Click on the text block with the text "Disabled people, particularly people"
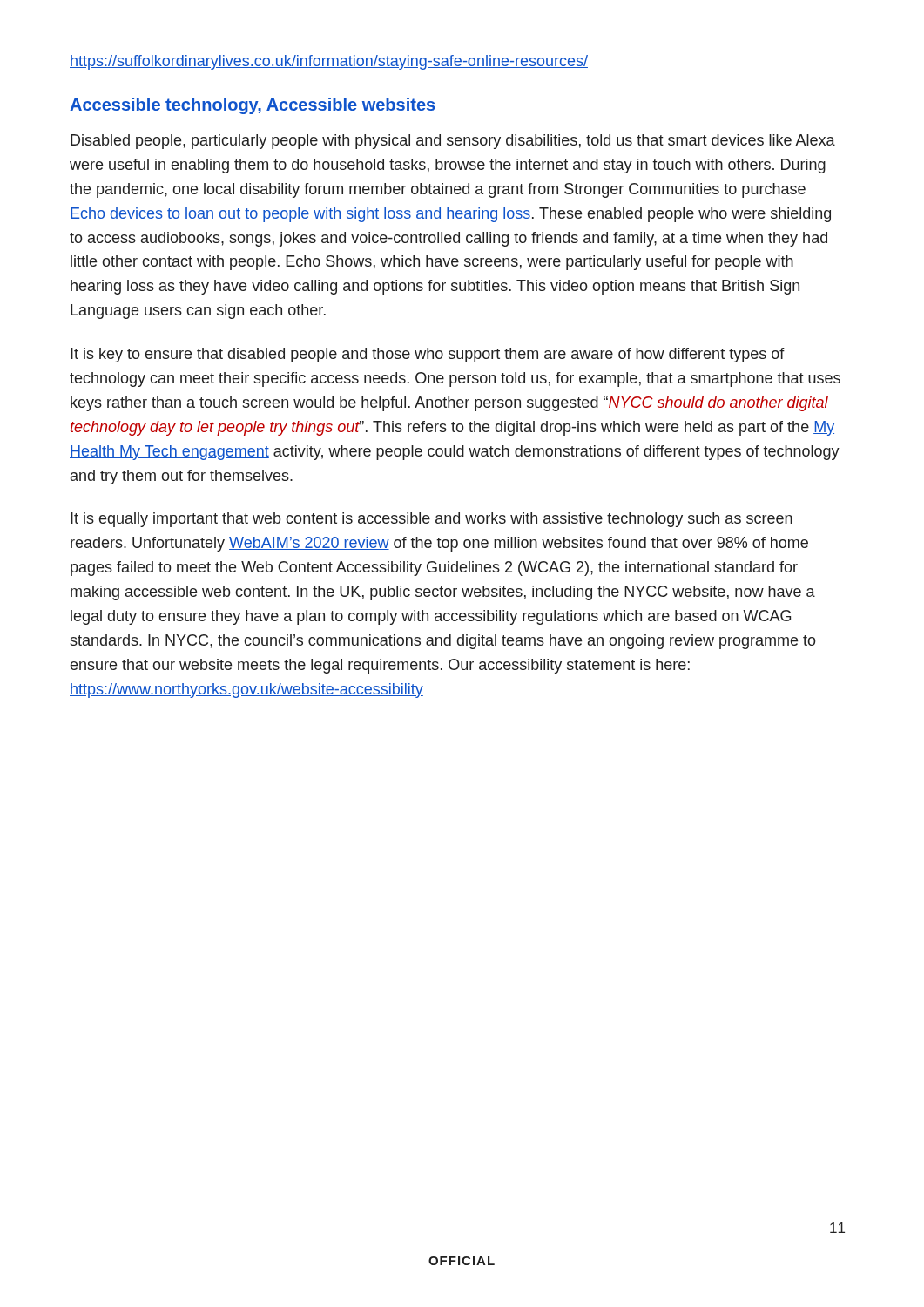Screen dimensions: 1307x924 tap(452, 225)
